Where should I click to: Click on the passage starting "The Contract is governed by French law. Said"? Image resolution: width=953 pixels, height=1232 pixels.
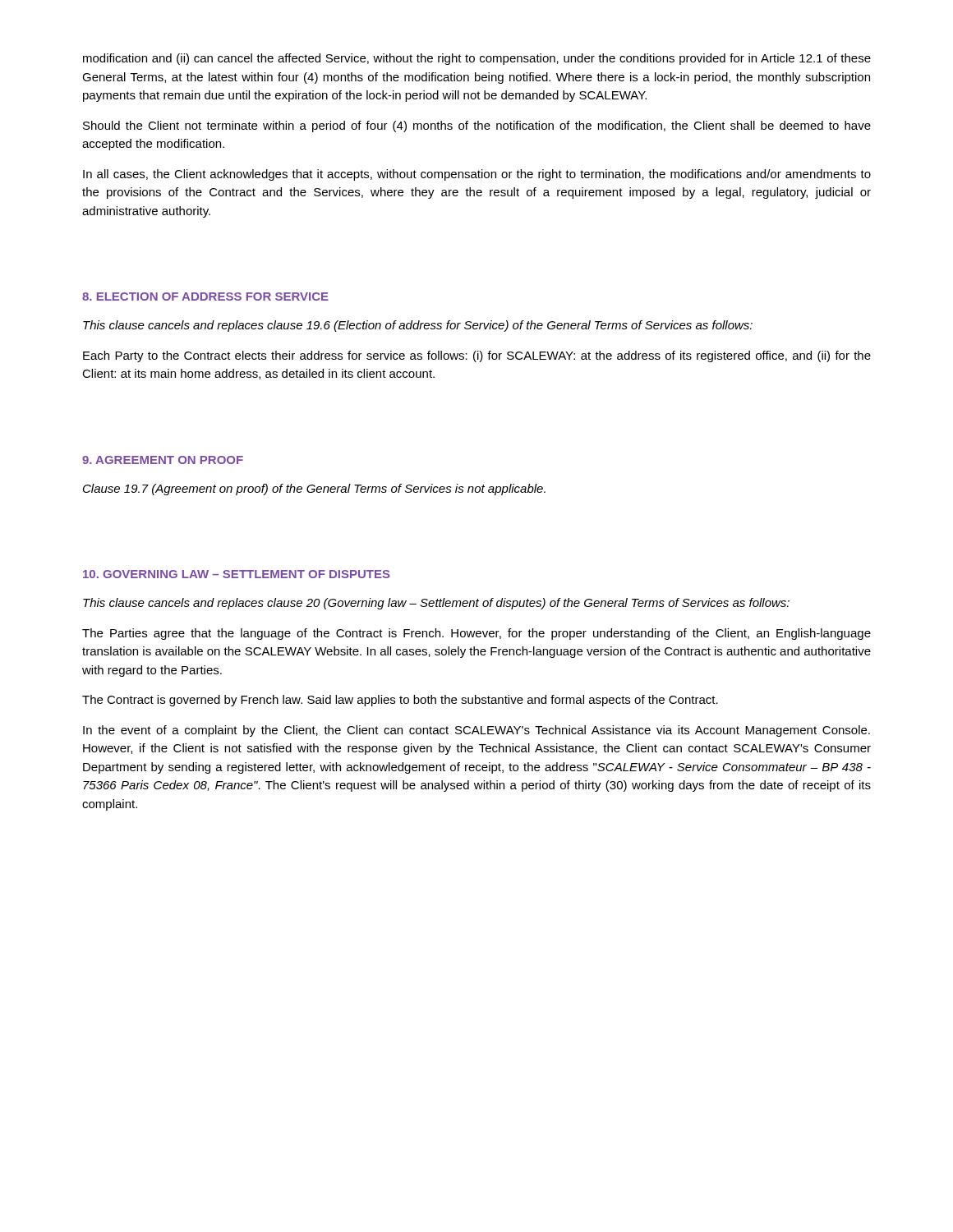(400, 699)
